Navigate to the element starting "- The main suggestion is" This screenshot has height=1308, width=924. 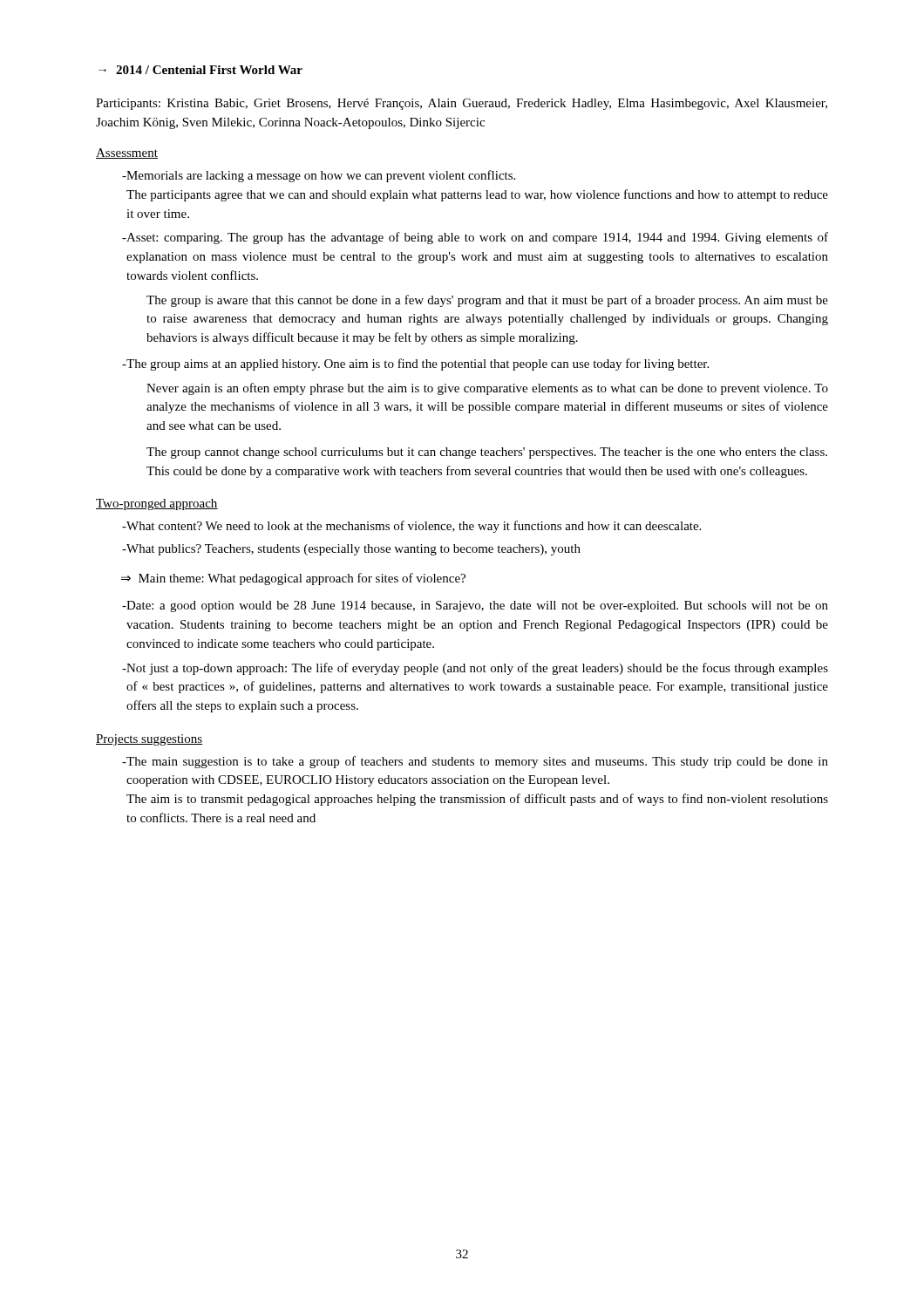(x=462, y=790)
